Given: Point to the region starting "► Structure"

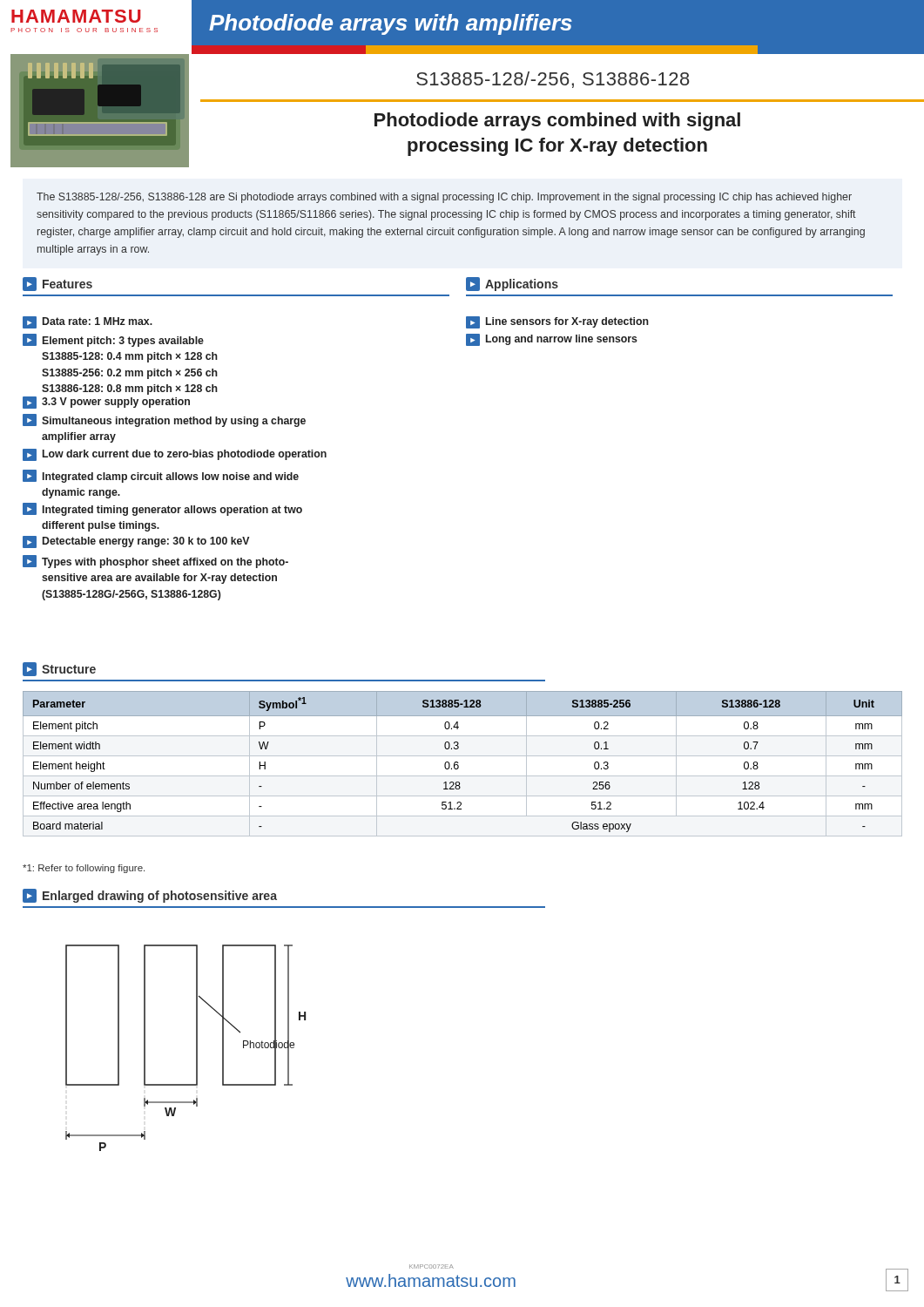Looking at the screenshot, I should (284, 672).
